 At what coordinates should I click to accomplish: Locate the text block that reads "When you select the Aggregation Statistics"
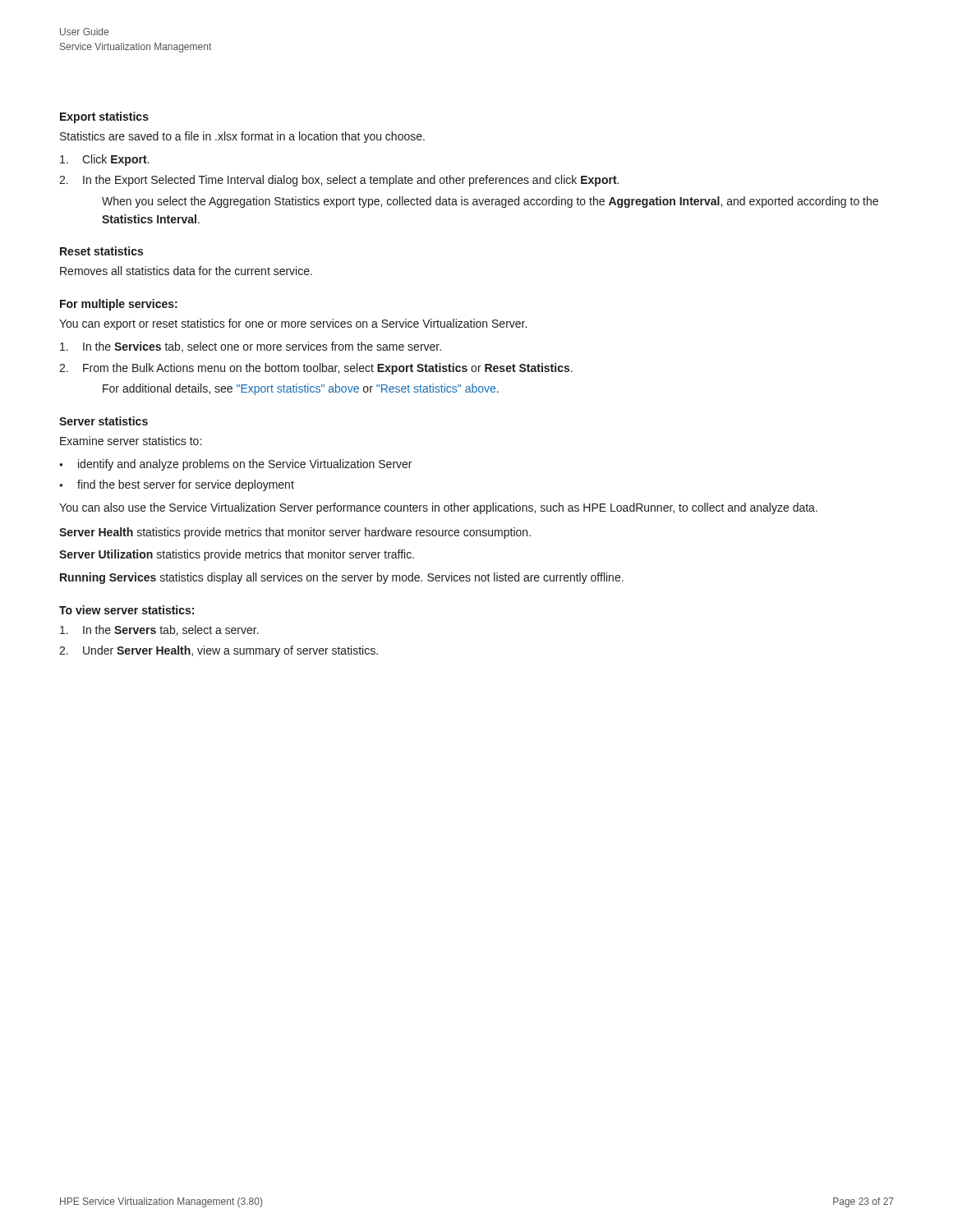(490, 210)
